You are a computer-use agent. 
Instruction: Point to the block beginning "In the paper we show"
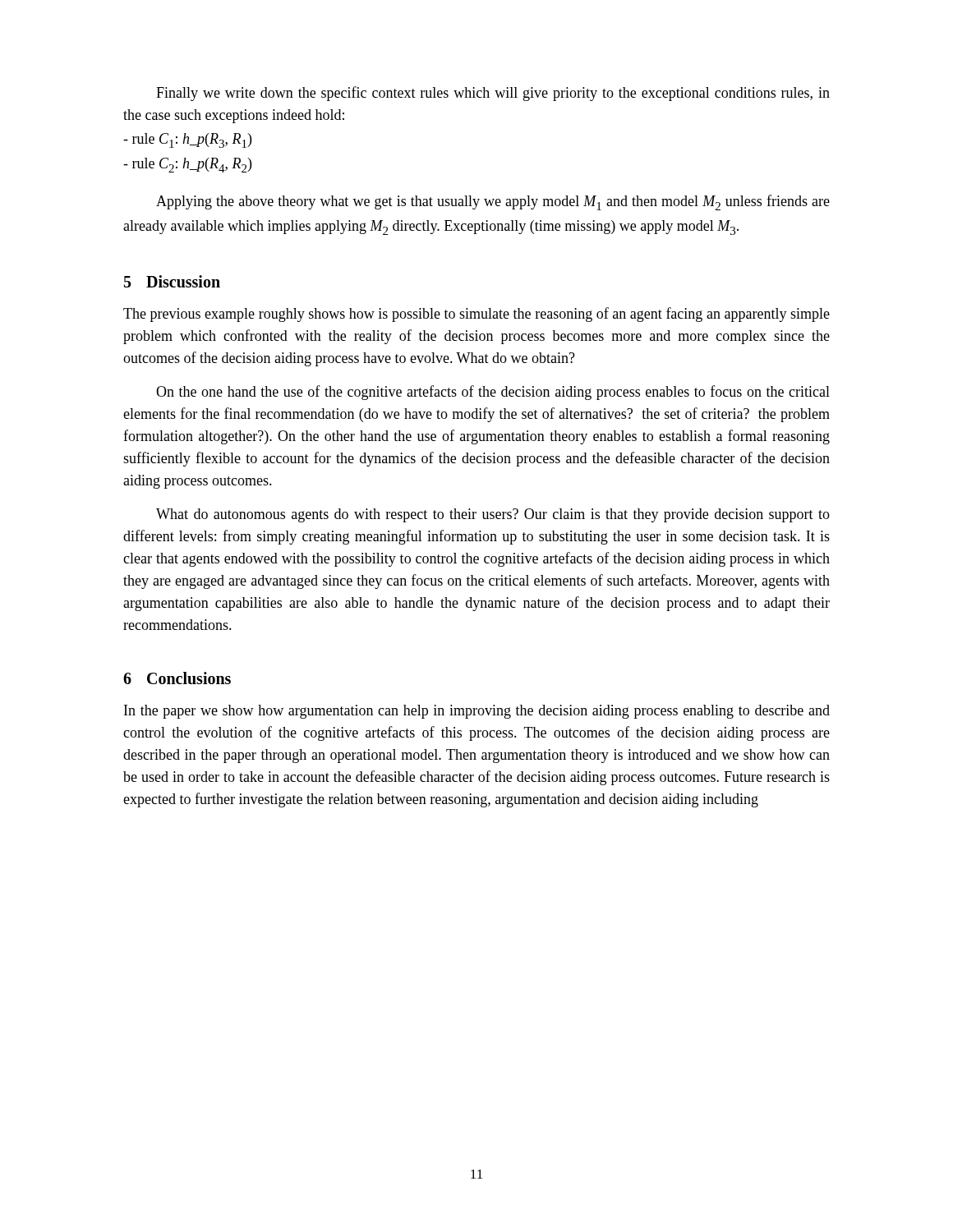(476, 755)
